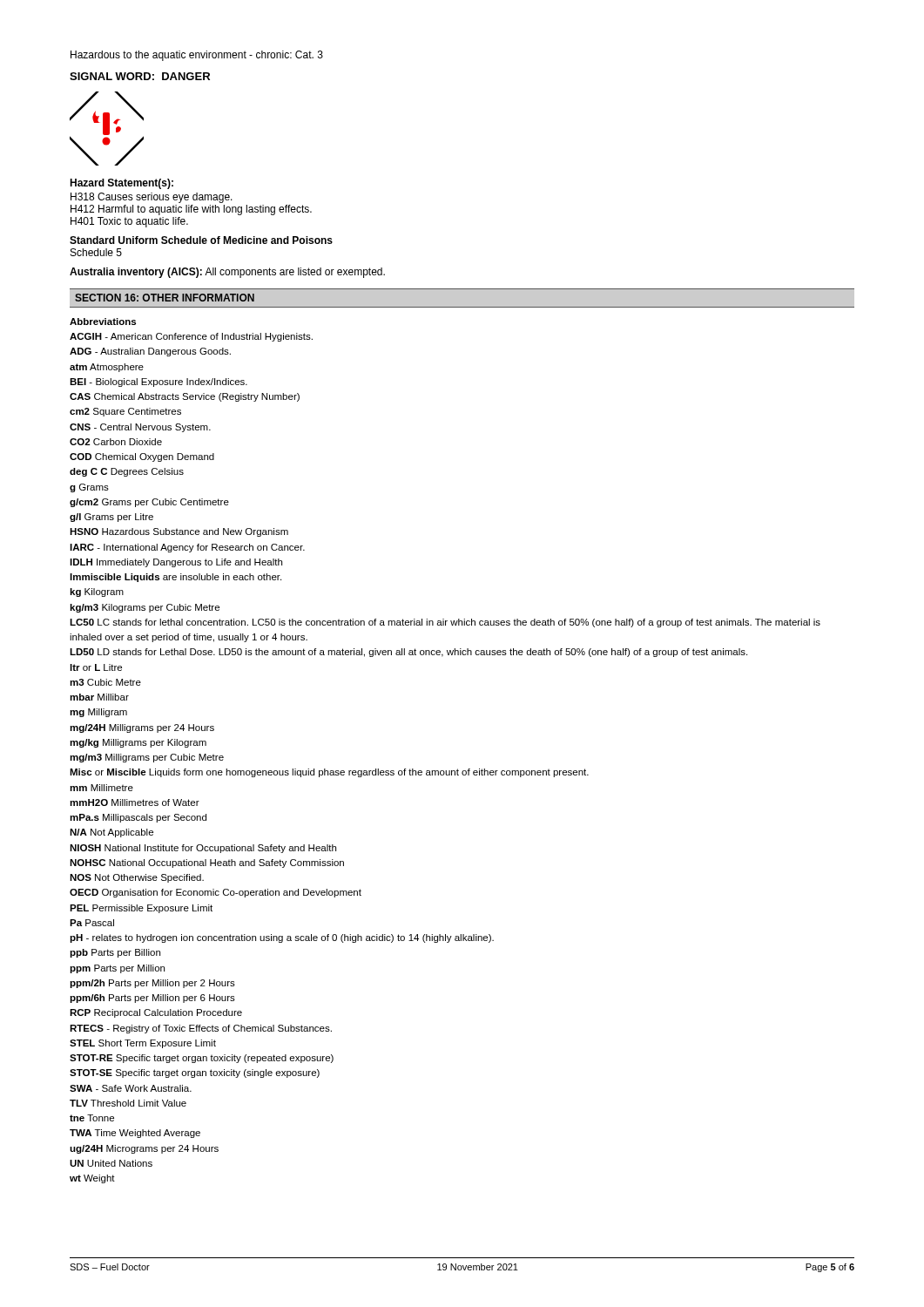Viewport: 924px width, 1307px height.
Task: Click on the element starting "Hazard Statement(s): H318 Causes serious eye damage. H412"
Action: [121, 184]
